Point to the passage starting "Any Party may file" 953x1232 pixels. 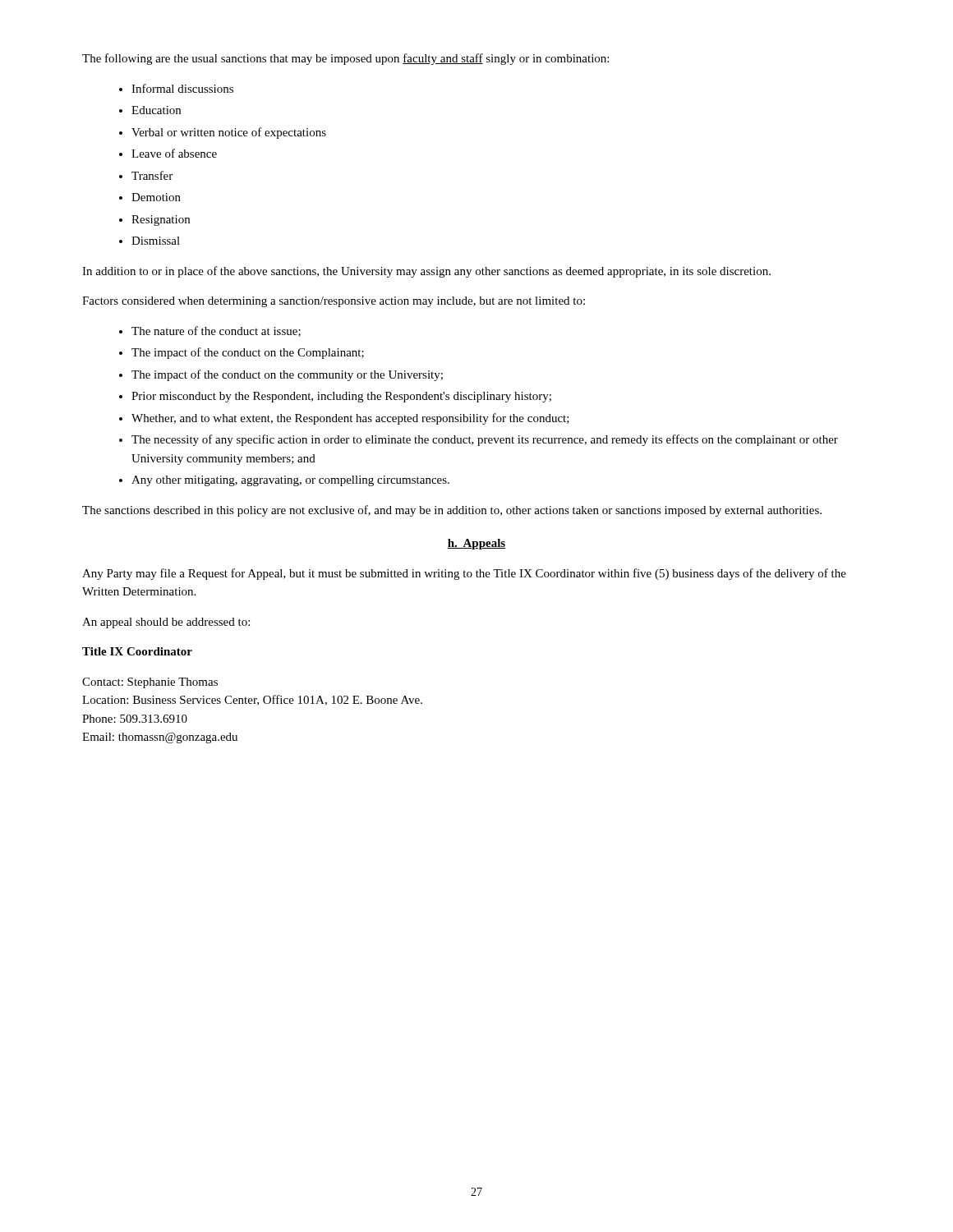tap(476, 582)
